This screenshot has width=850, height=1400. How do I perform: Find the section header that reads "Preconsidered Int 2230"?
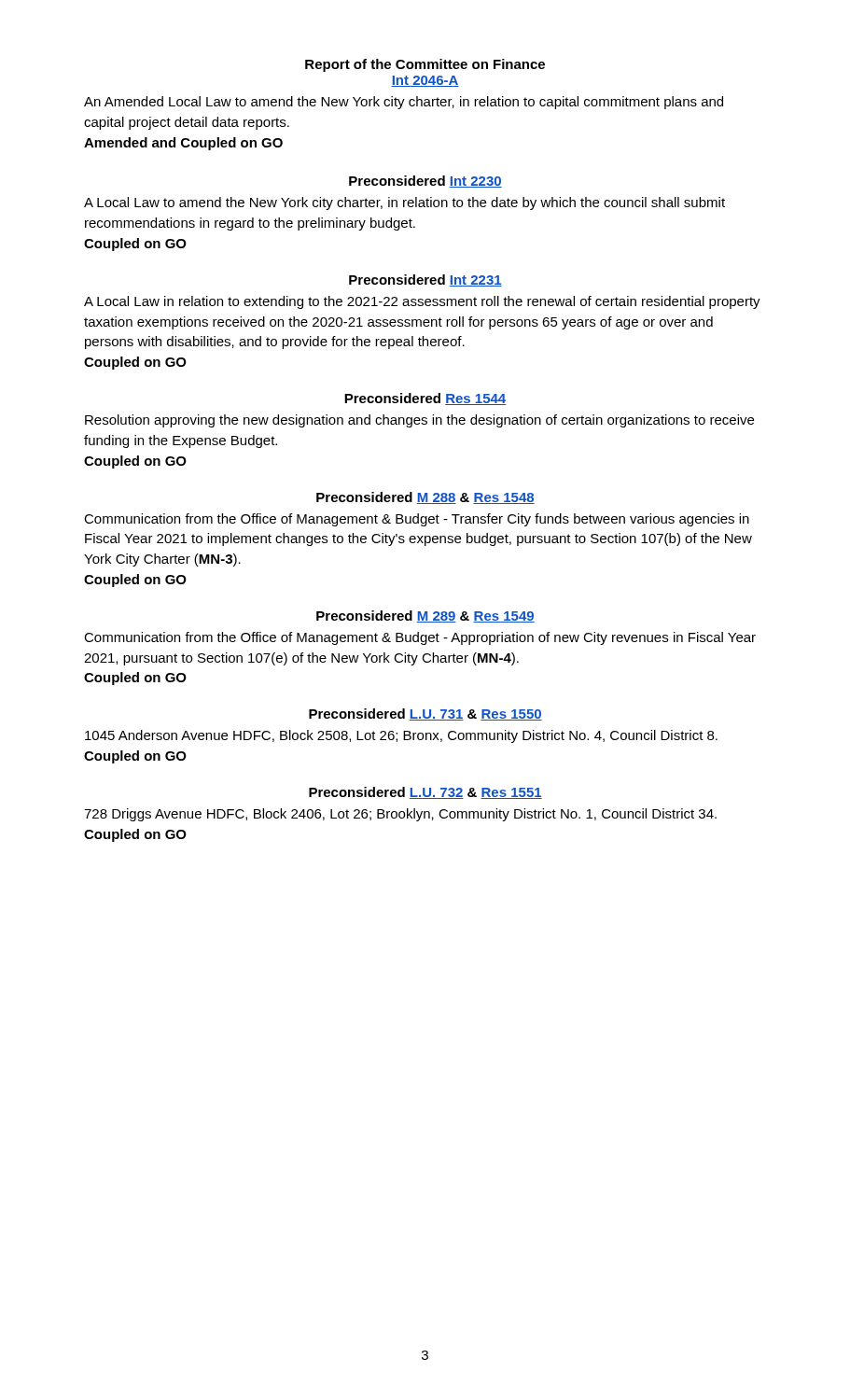click(x=425, y=181)
